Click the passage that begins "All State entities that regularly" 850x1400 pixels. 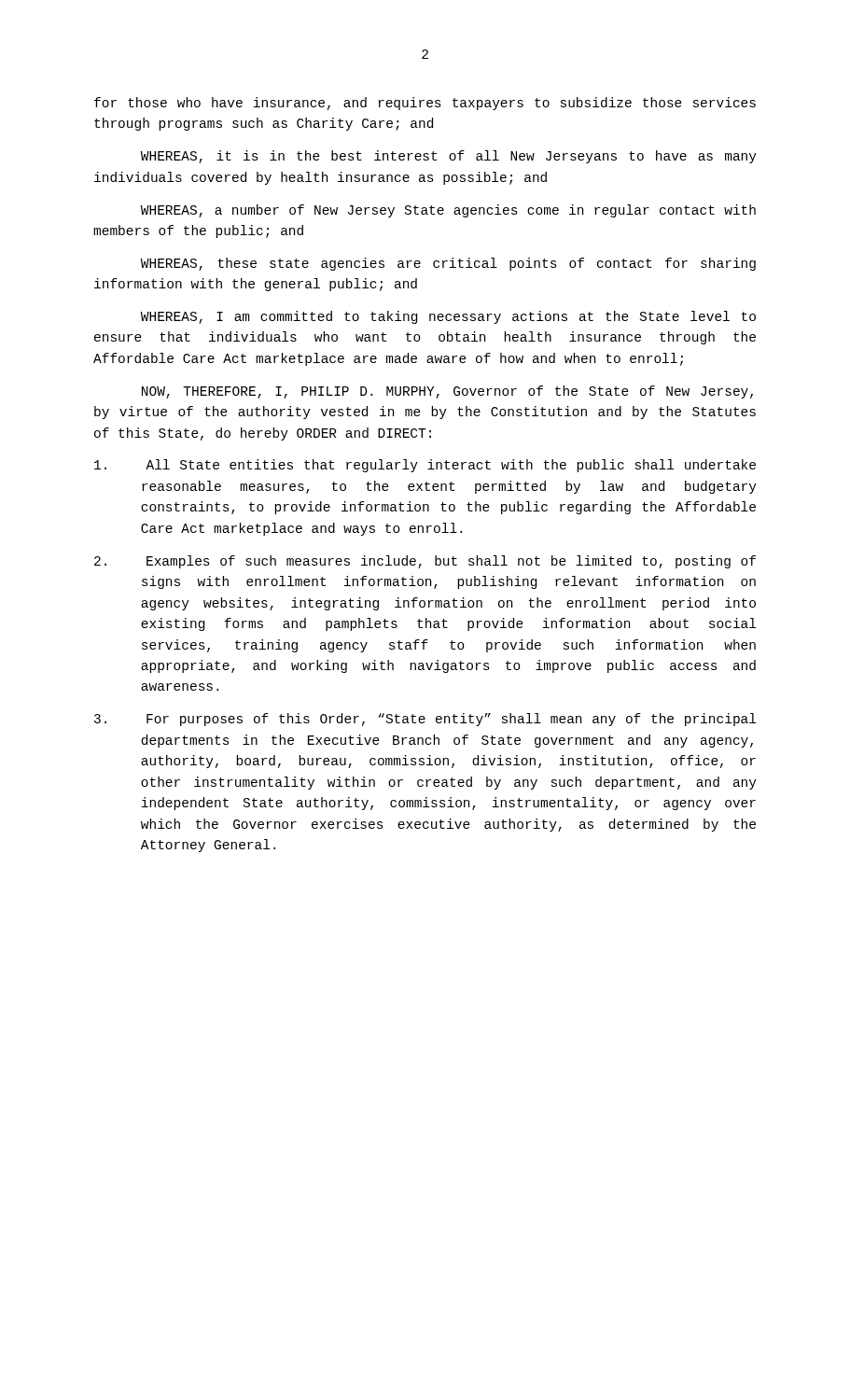point(425,498)
